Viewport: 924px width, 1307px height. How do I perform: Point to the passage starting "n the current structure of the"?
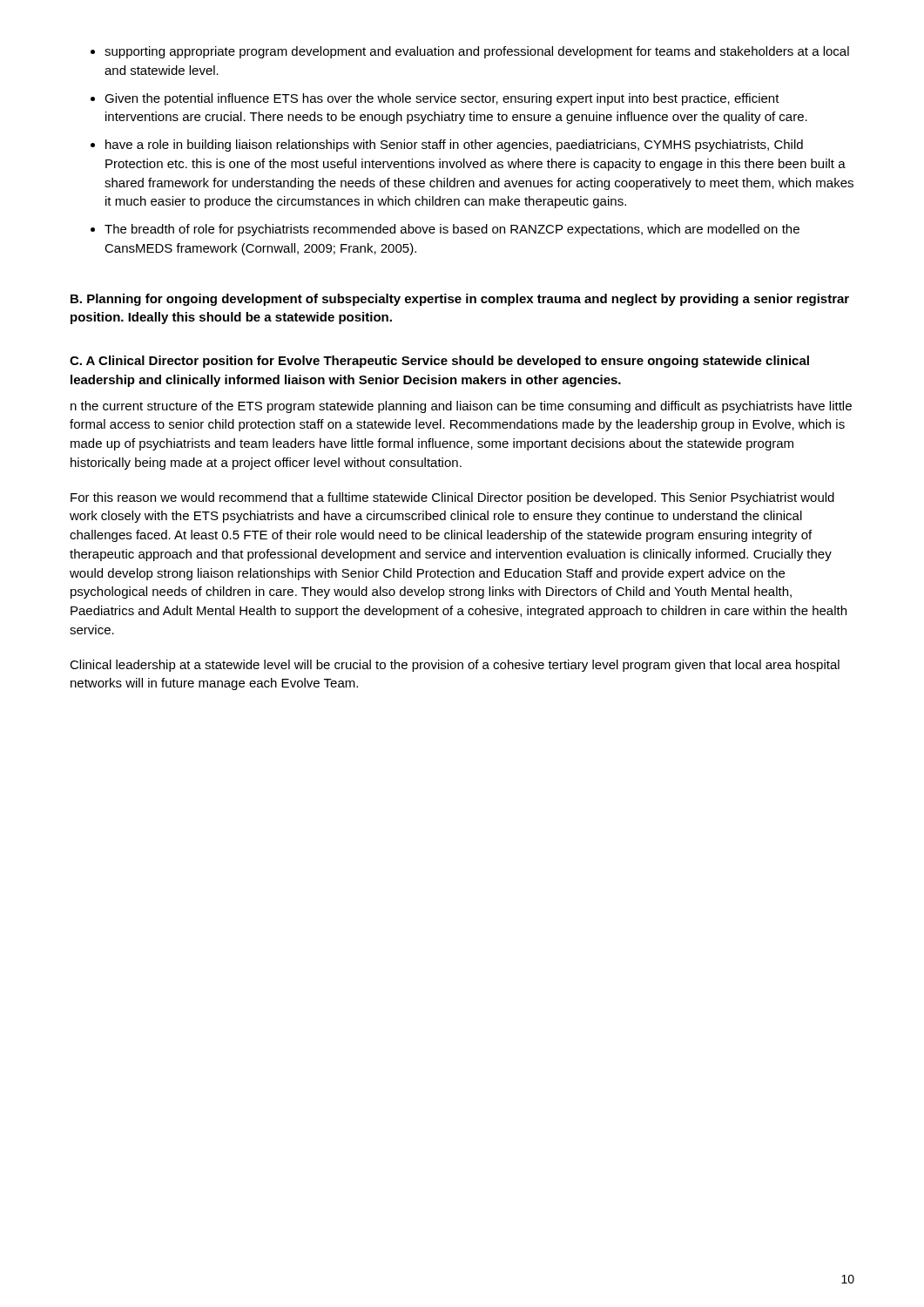click(461, 434)
